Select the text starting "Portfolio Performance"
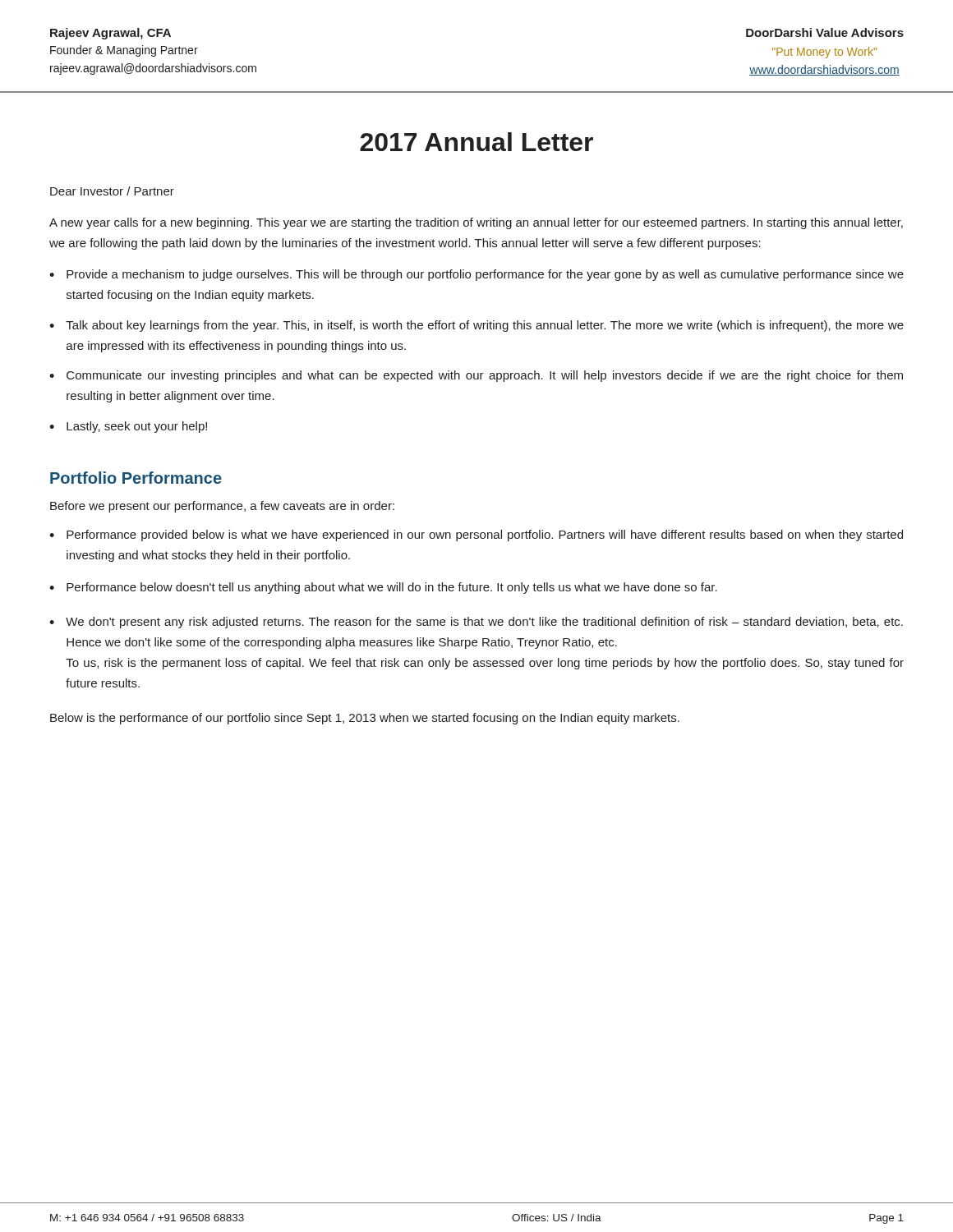The height and width of the screenshot is (1232, 953). pyautogui.click(x=136, y=478)
